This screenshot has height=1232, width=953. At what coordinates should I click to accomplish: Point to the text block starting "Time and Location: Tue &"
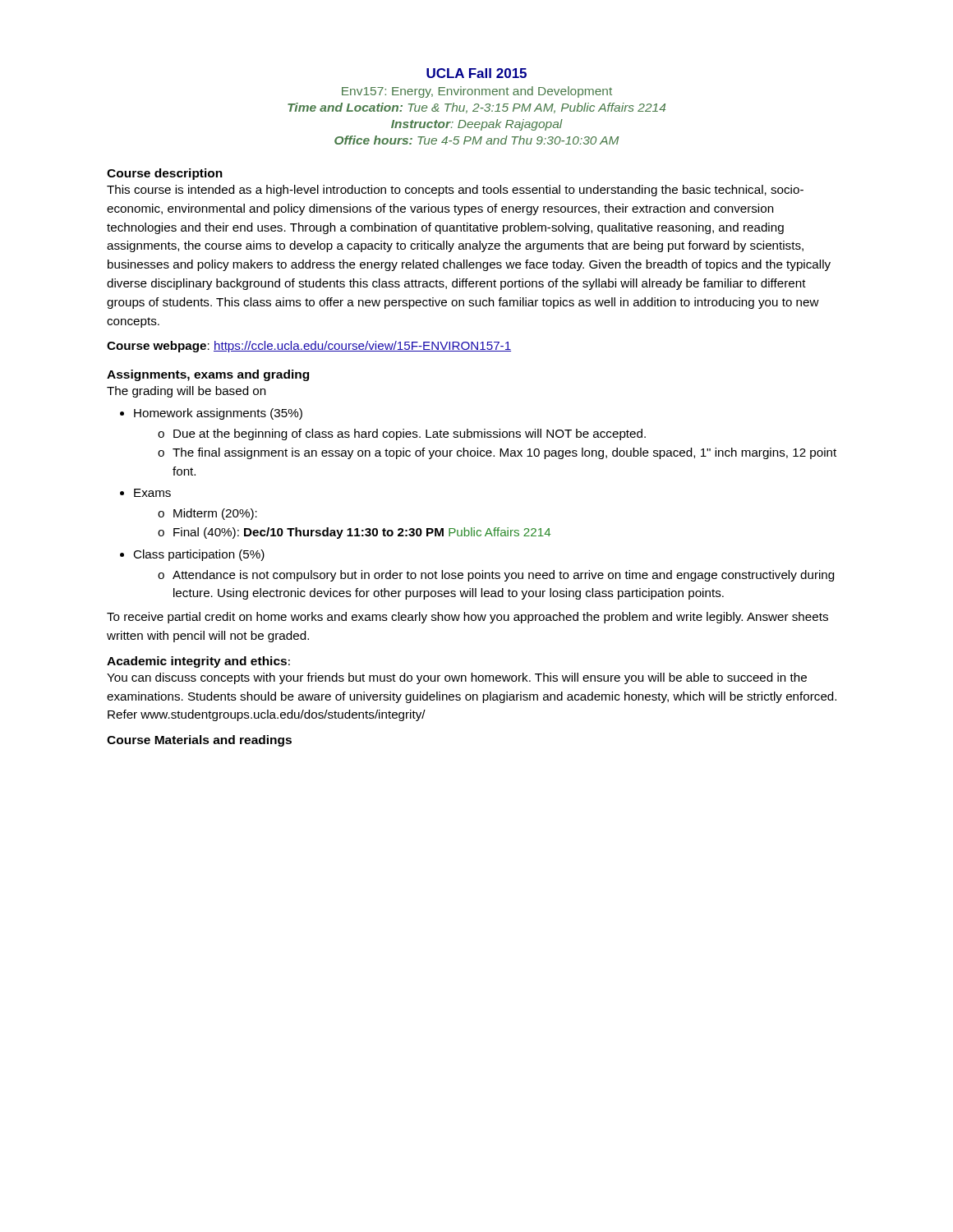point(476,107)
